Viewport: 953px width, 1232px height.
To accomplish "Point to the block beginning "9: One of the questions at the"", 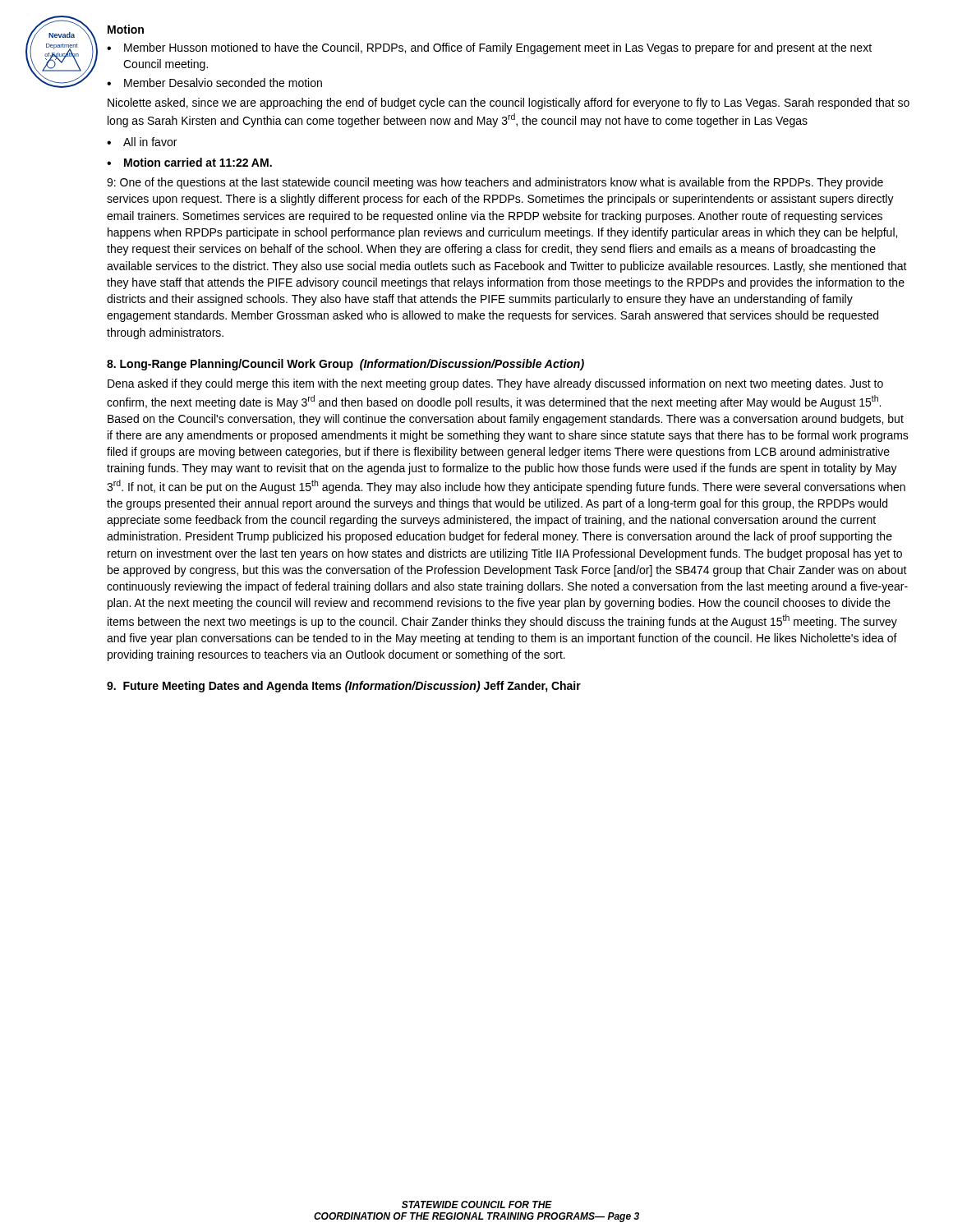I will tap(507, 257).
